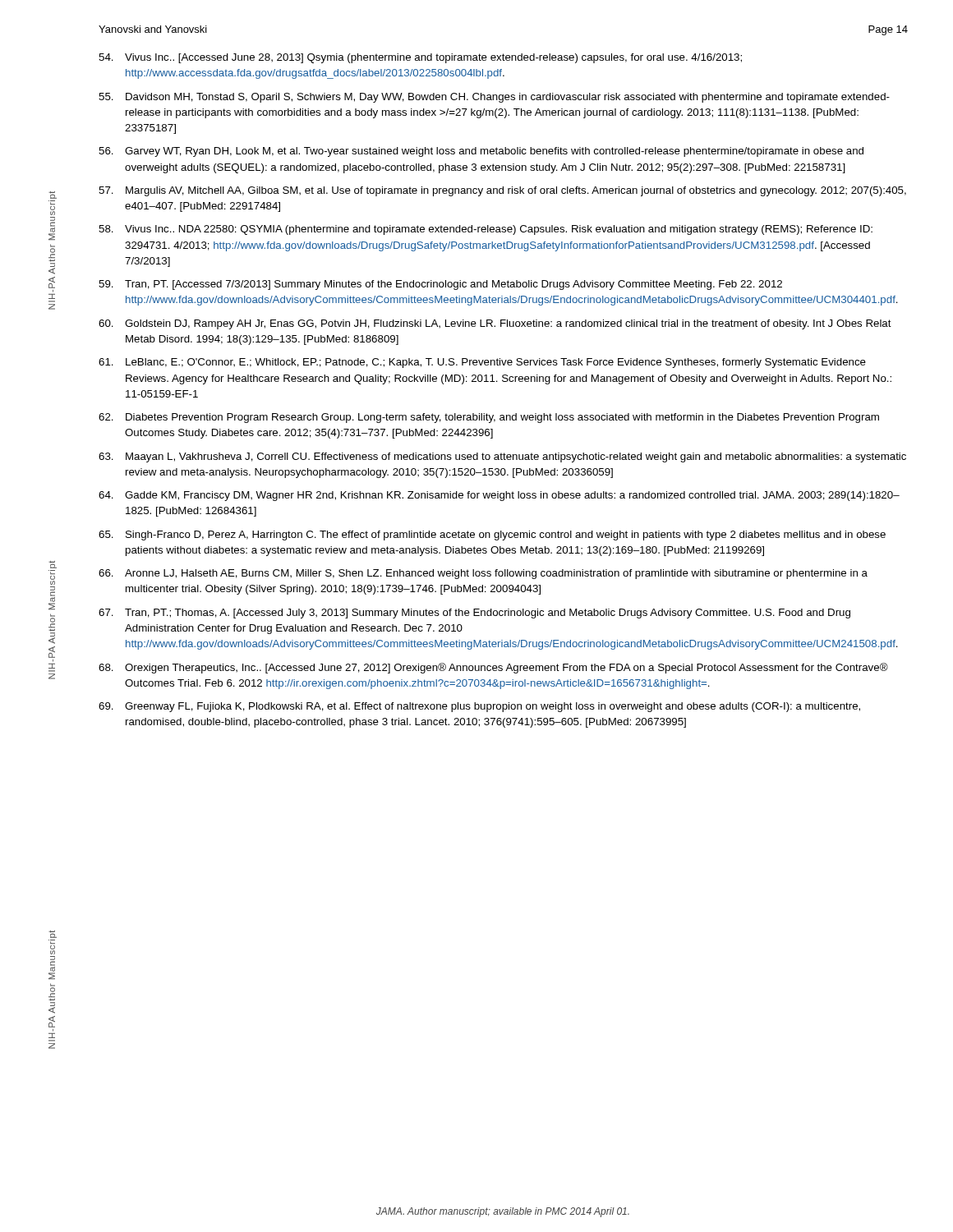Click on the passage starting "60. Goldstein DJ, Rampey AH"
The image size is (953, 1232).
503,331
